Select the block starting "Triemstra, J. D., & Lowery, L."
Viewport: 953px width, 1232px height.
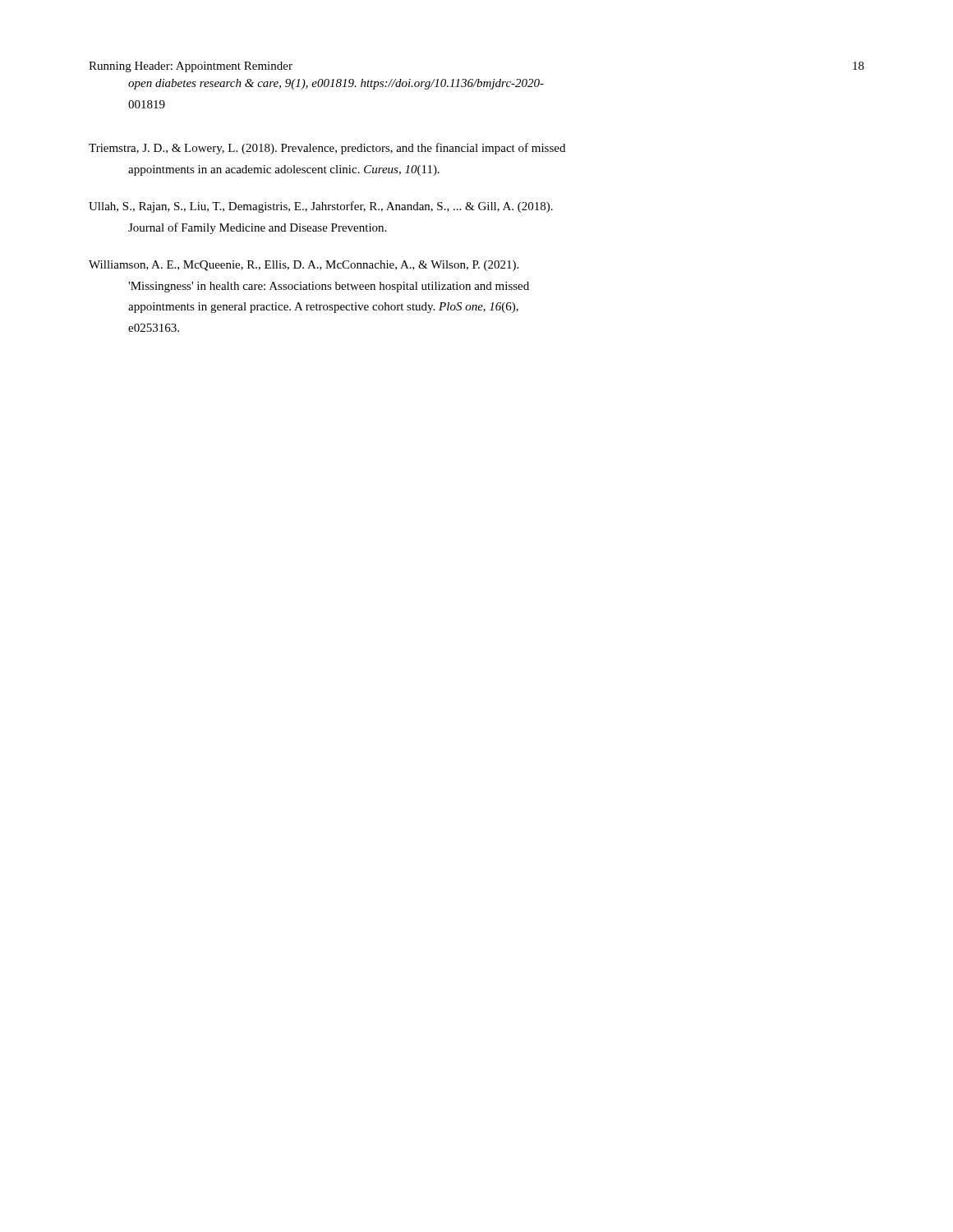(x=476, y=159)
